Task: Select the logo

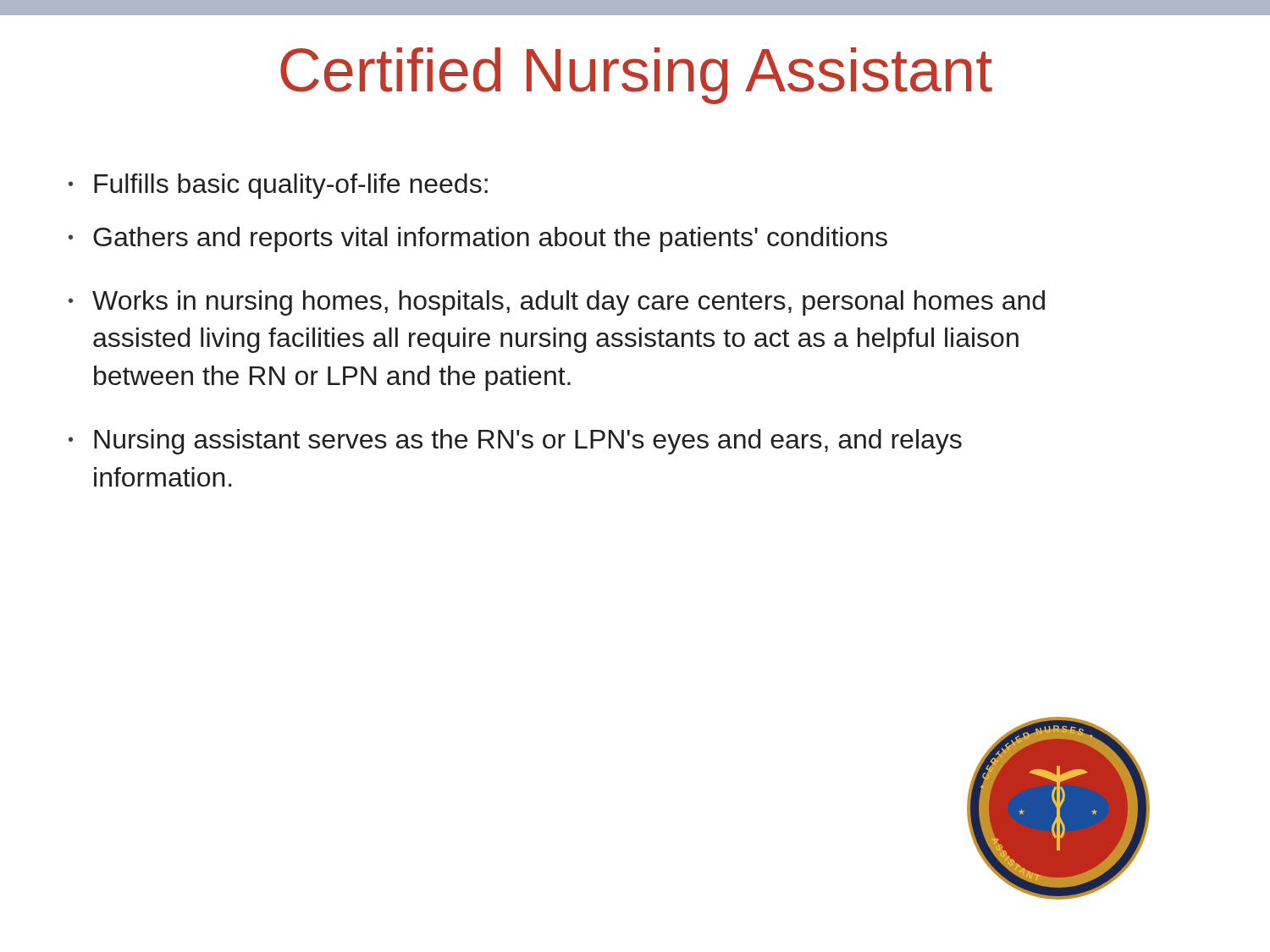Action: 1058,808
